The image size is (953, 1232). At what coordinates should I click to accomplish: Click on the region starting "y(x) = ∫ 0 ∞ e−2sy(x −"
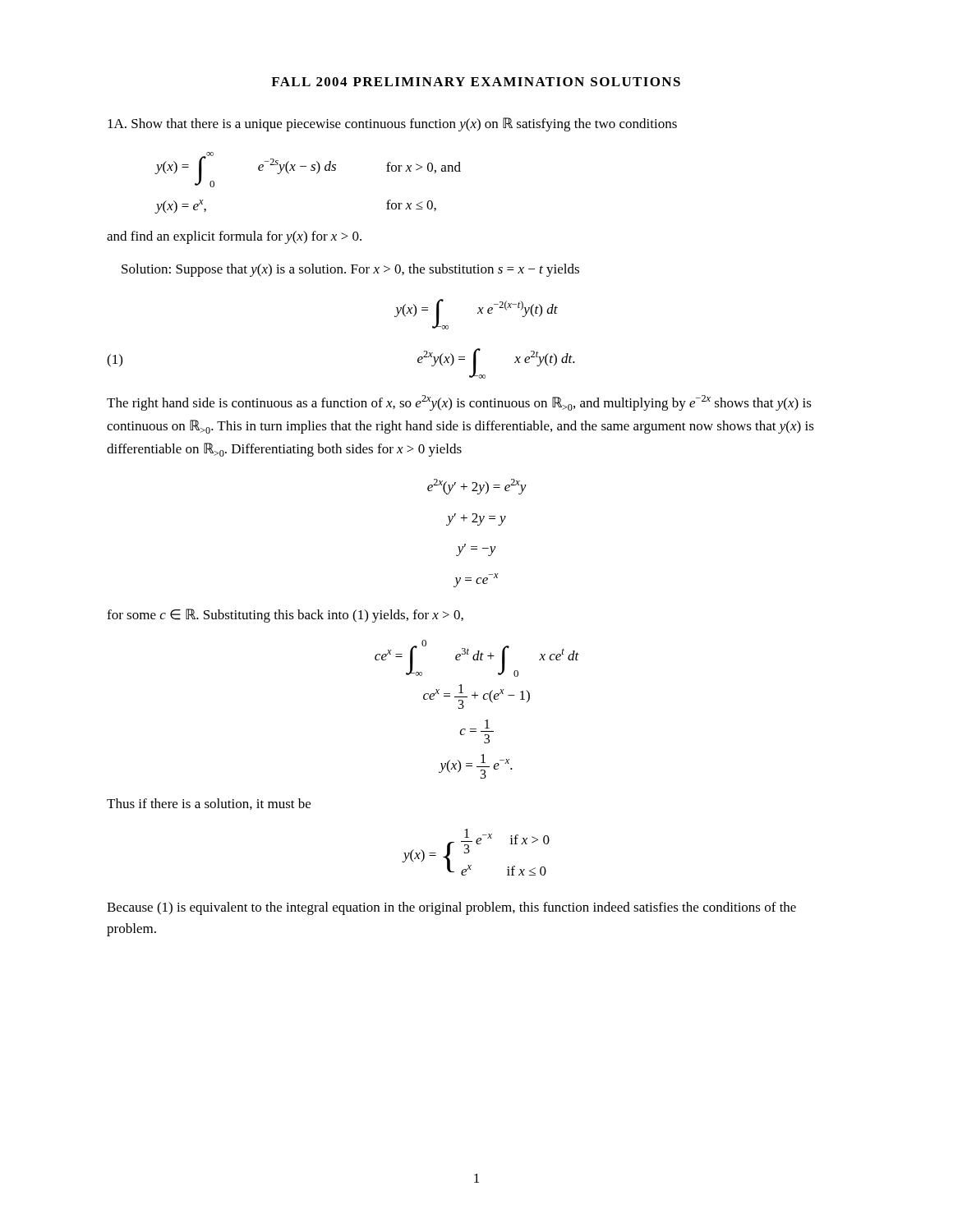308,180
